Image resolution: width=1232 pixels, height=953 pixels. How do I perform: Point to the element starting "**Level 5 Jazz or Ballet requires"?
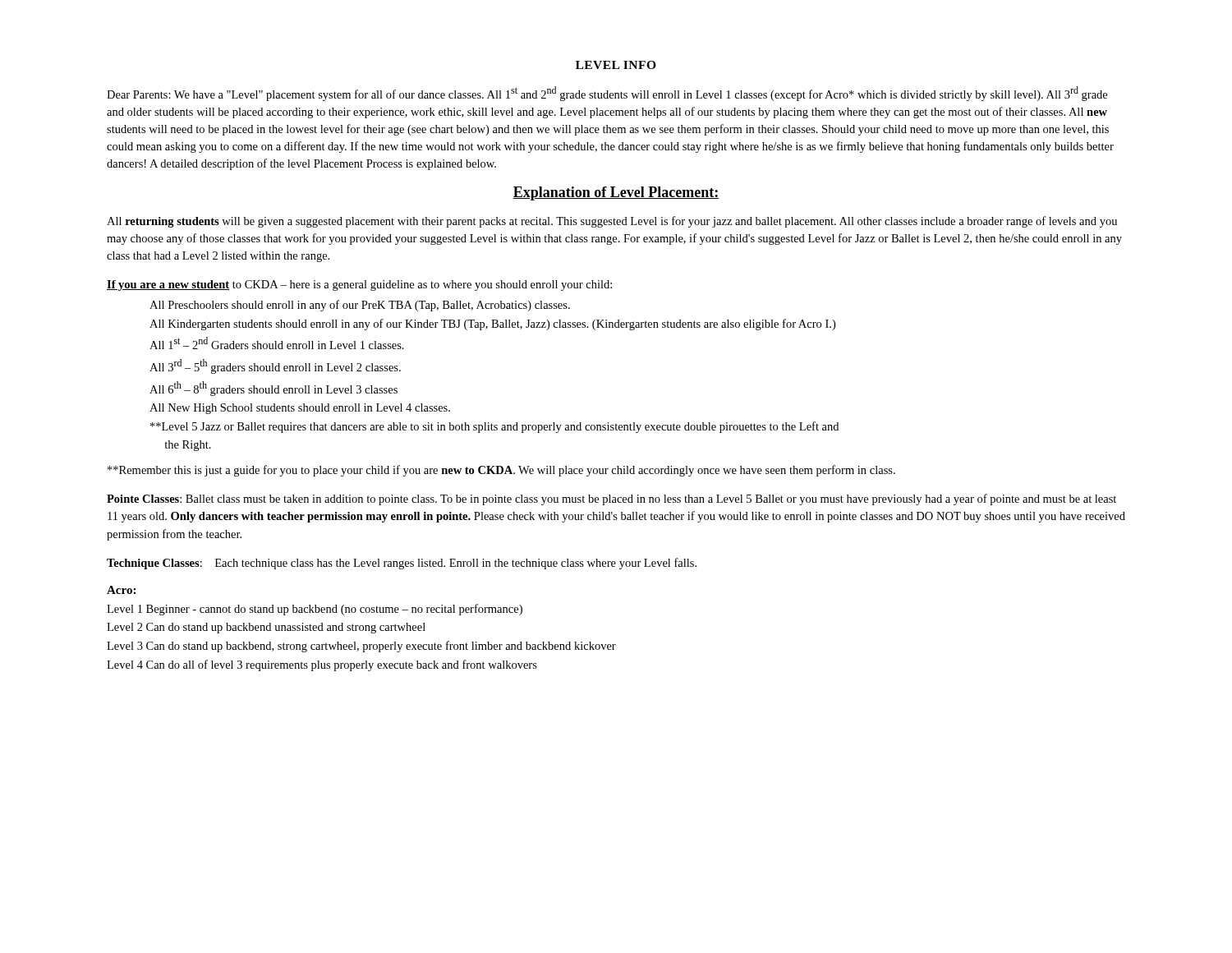click(494, 435)
